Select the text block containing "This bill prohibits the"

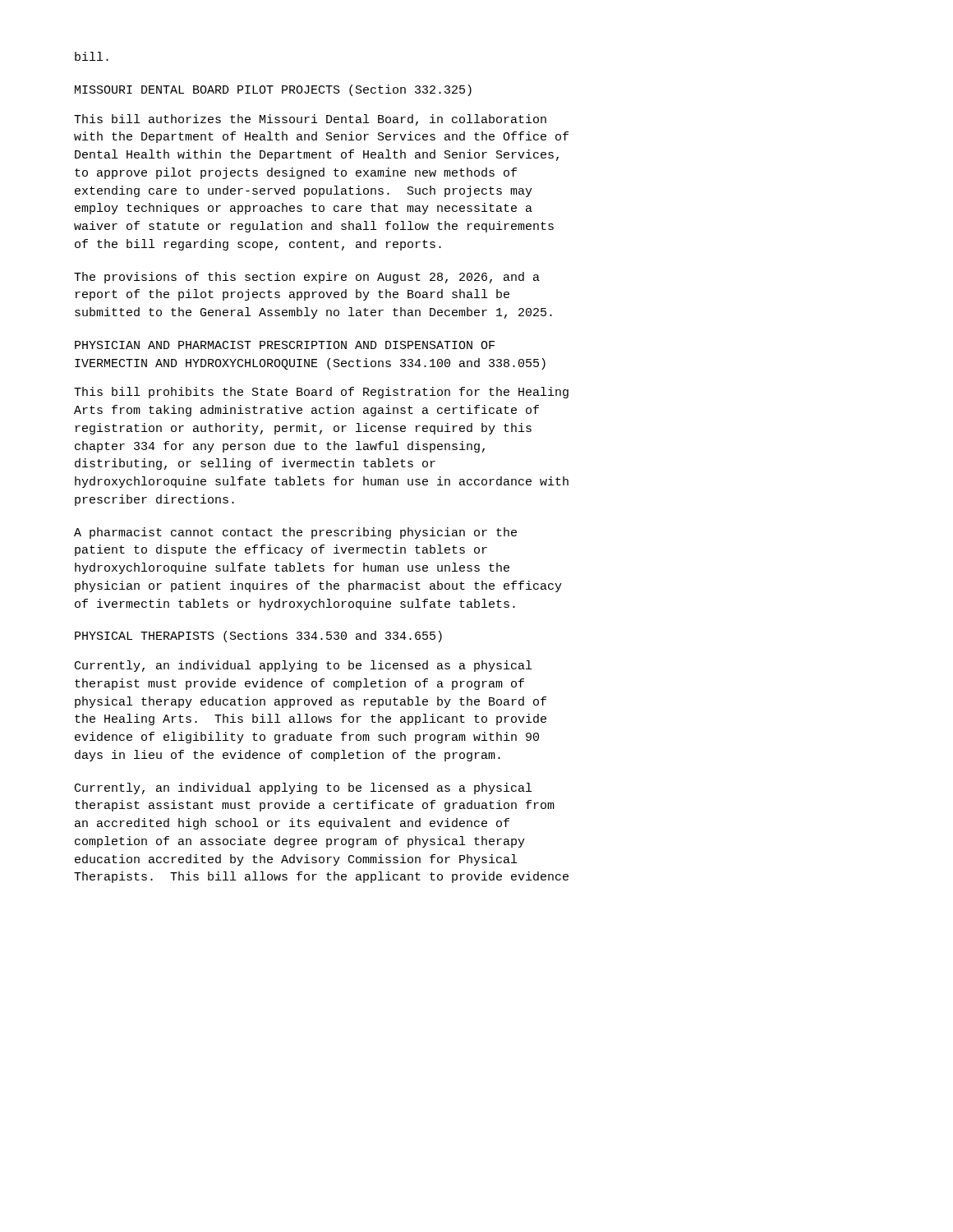click(x=322, y=447)
